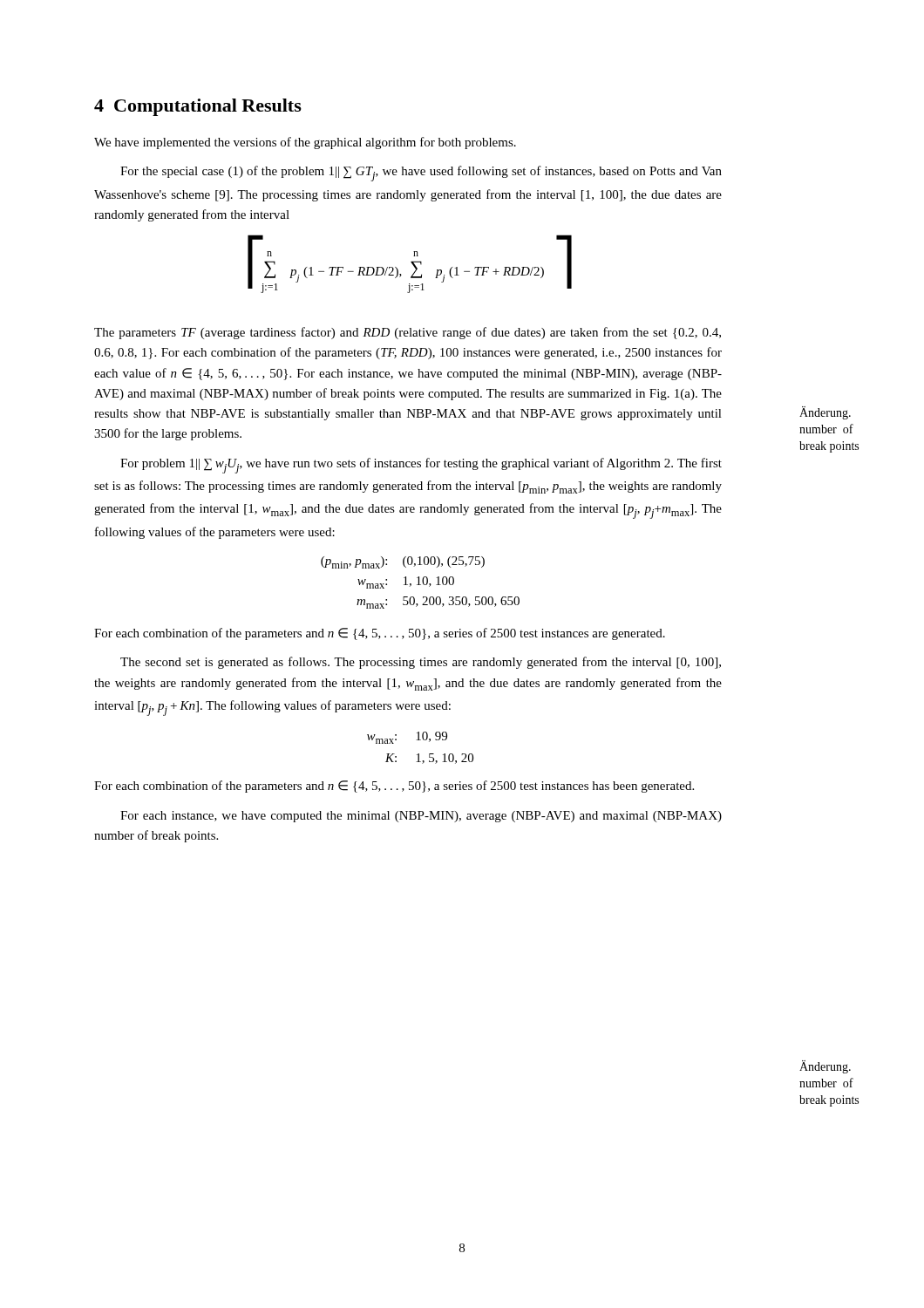The image size is (924, 1308).
Task: Select the text block starting "We have implemented"
Action: click(408, 179)
